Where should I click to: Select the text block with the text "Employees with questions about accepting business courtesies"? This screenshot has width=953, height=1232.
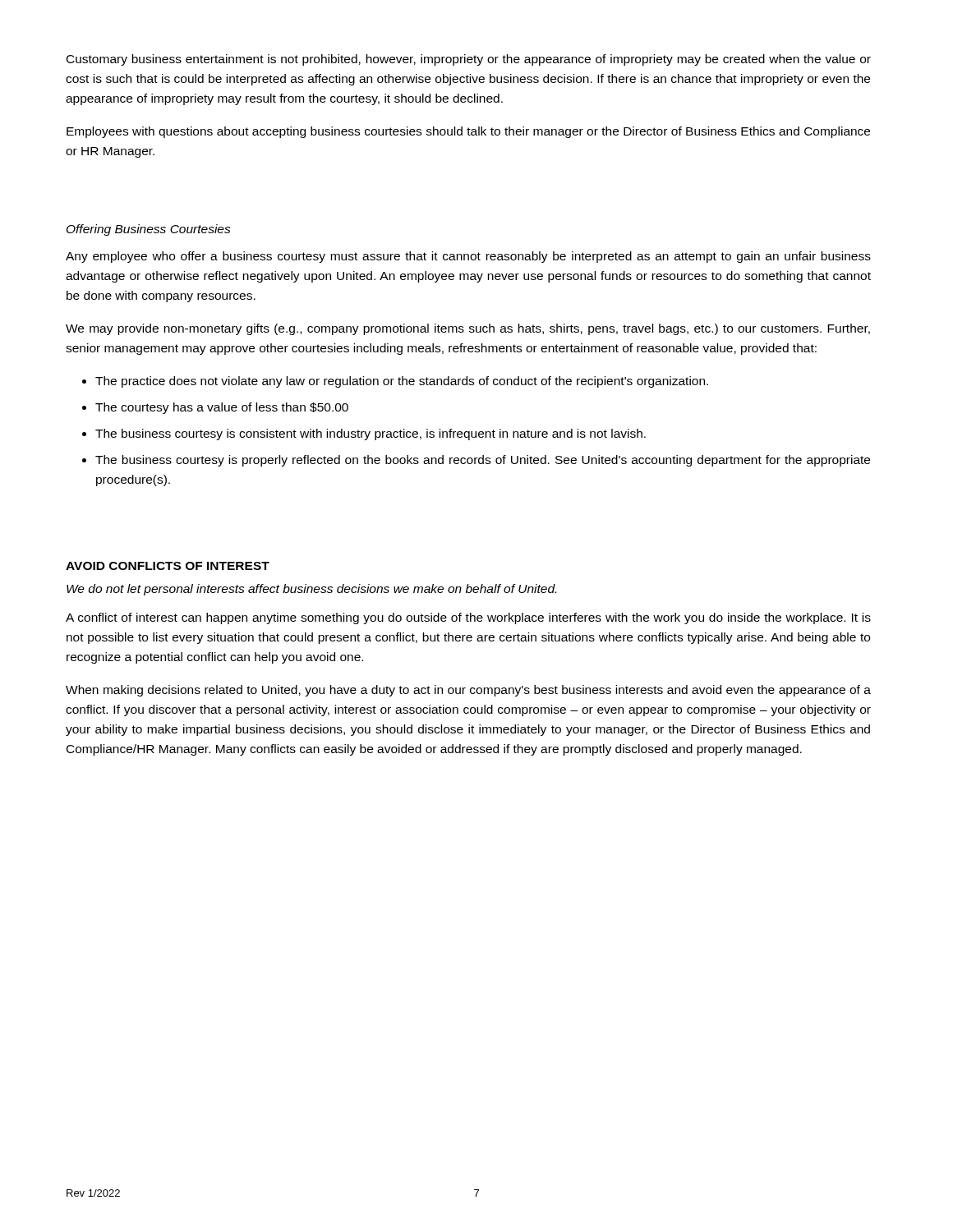[x=468, y=141]
